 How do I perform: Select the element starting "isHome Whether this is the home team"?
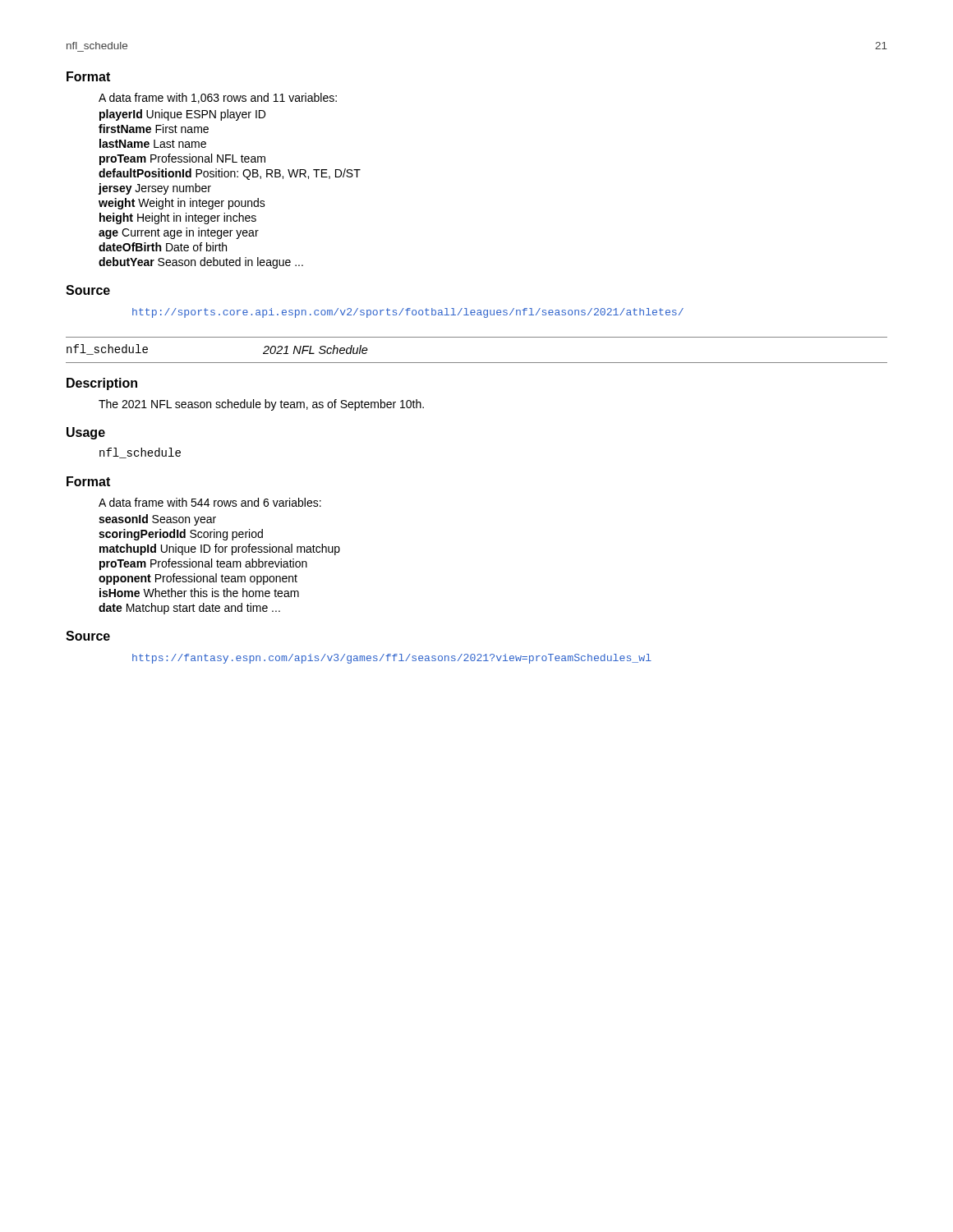point(199,593)
